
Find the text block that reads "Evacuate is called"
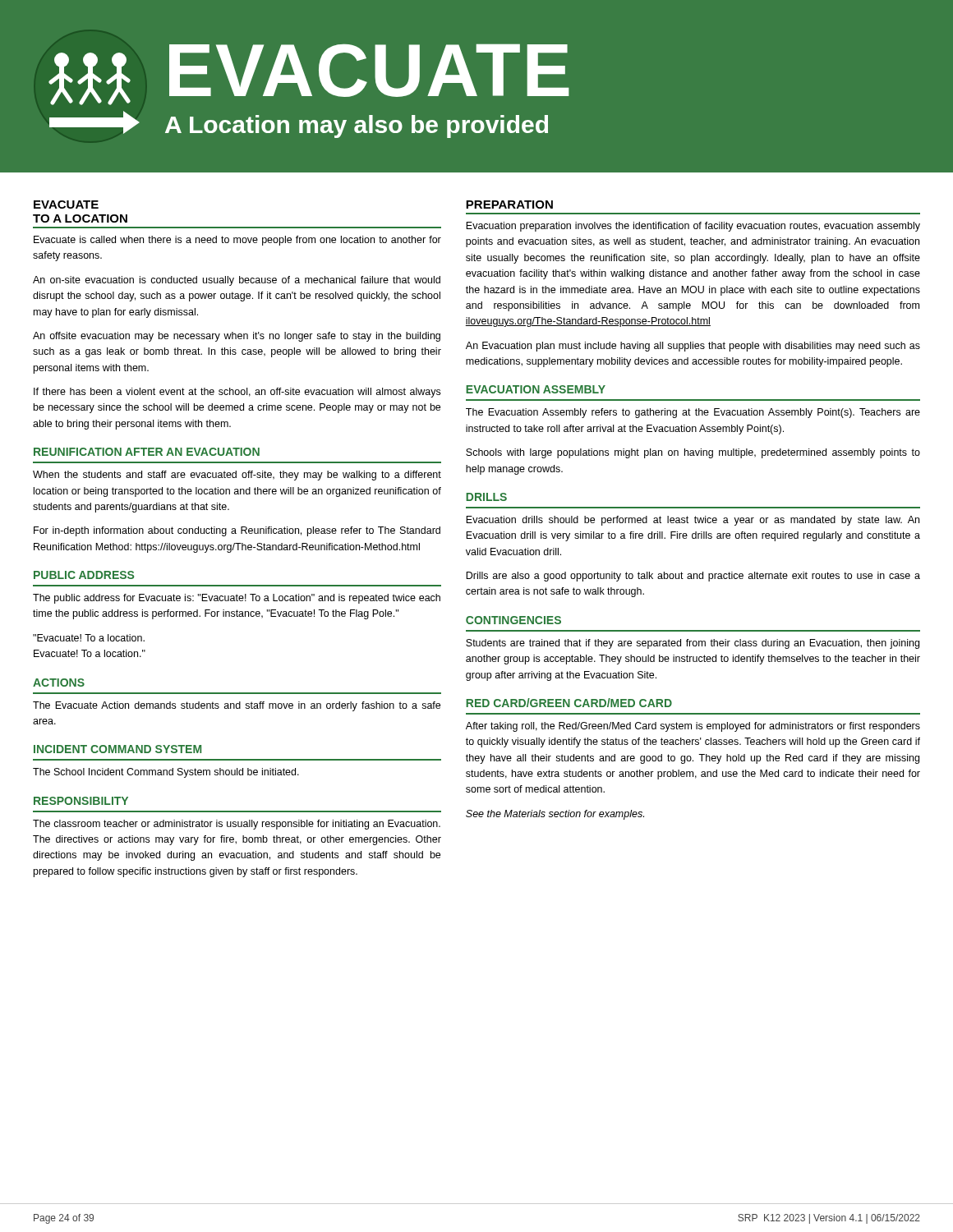coord(237,248)
